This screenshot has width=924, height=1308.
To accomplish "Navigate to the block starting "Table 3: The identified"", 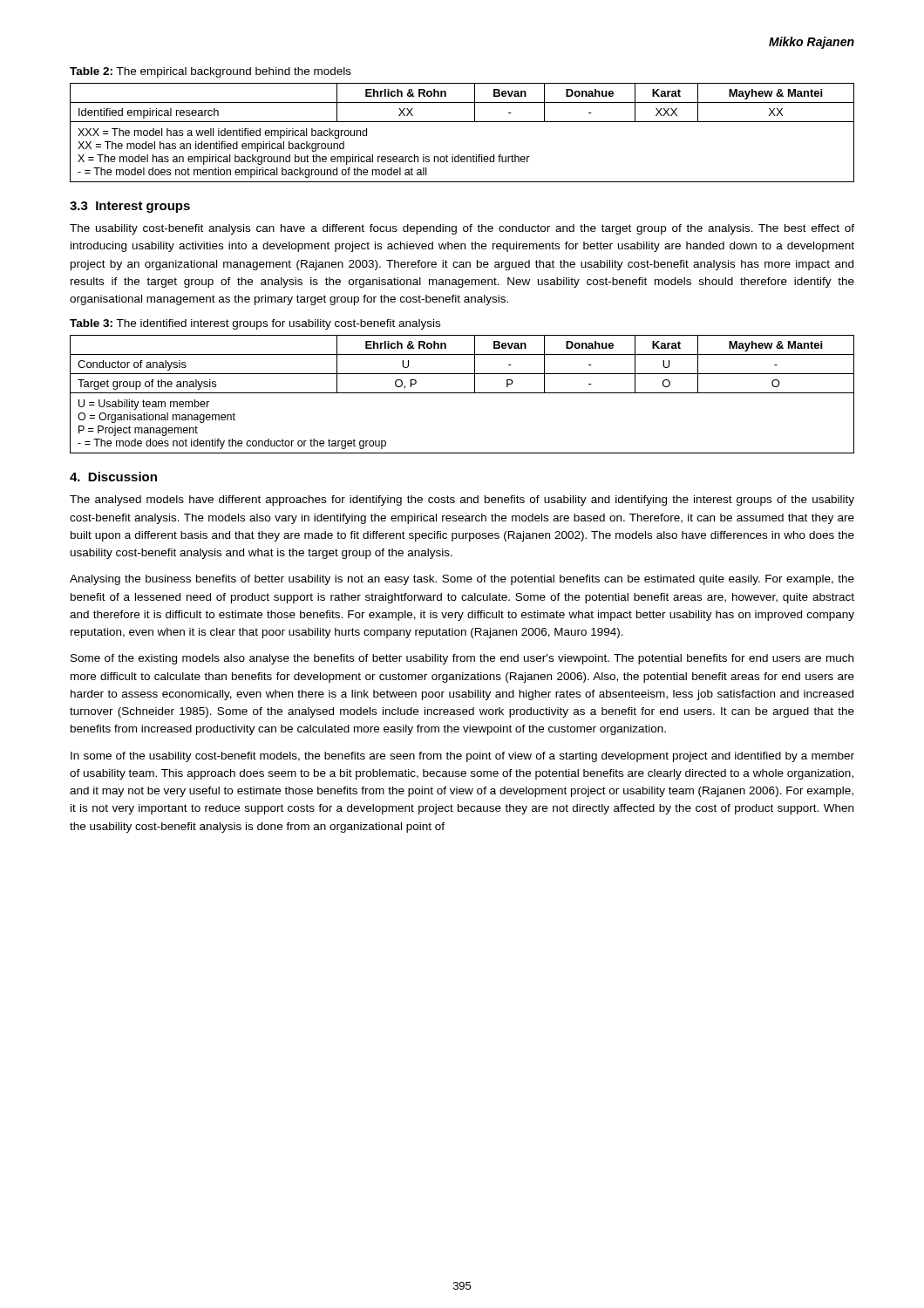I will 255,323.
